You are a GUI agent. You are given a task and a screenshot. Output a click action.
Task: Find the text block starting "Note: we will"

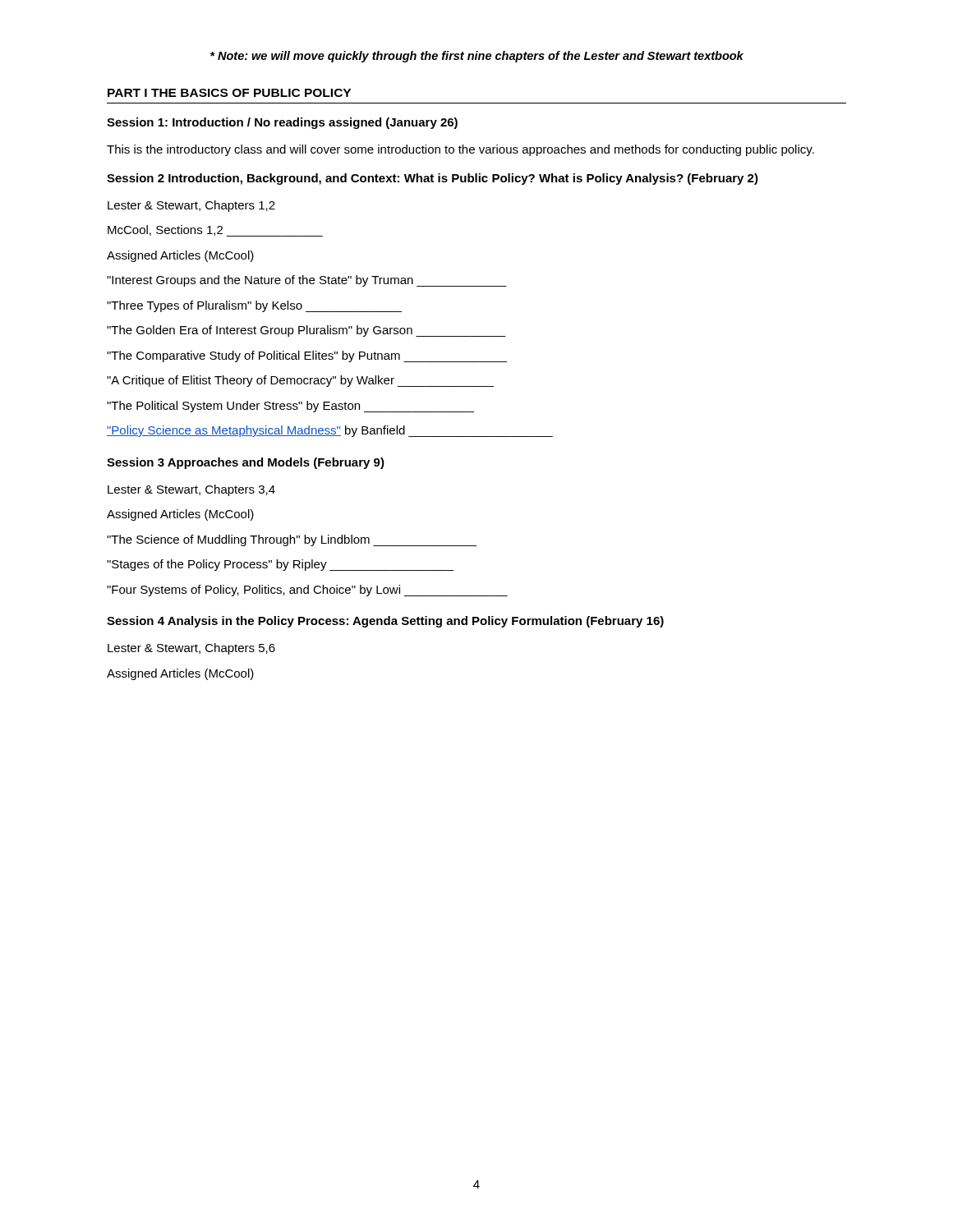[476, 56]
